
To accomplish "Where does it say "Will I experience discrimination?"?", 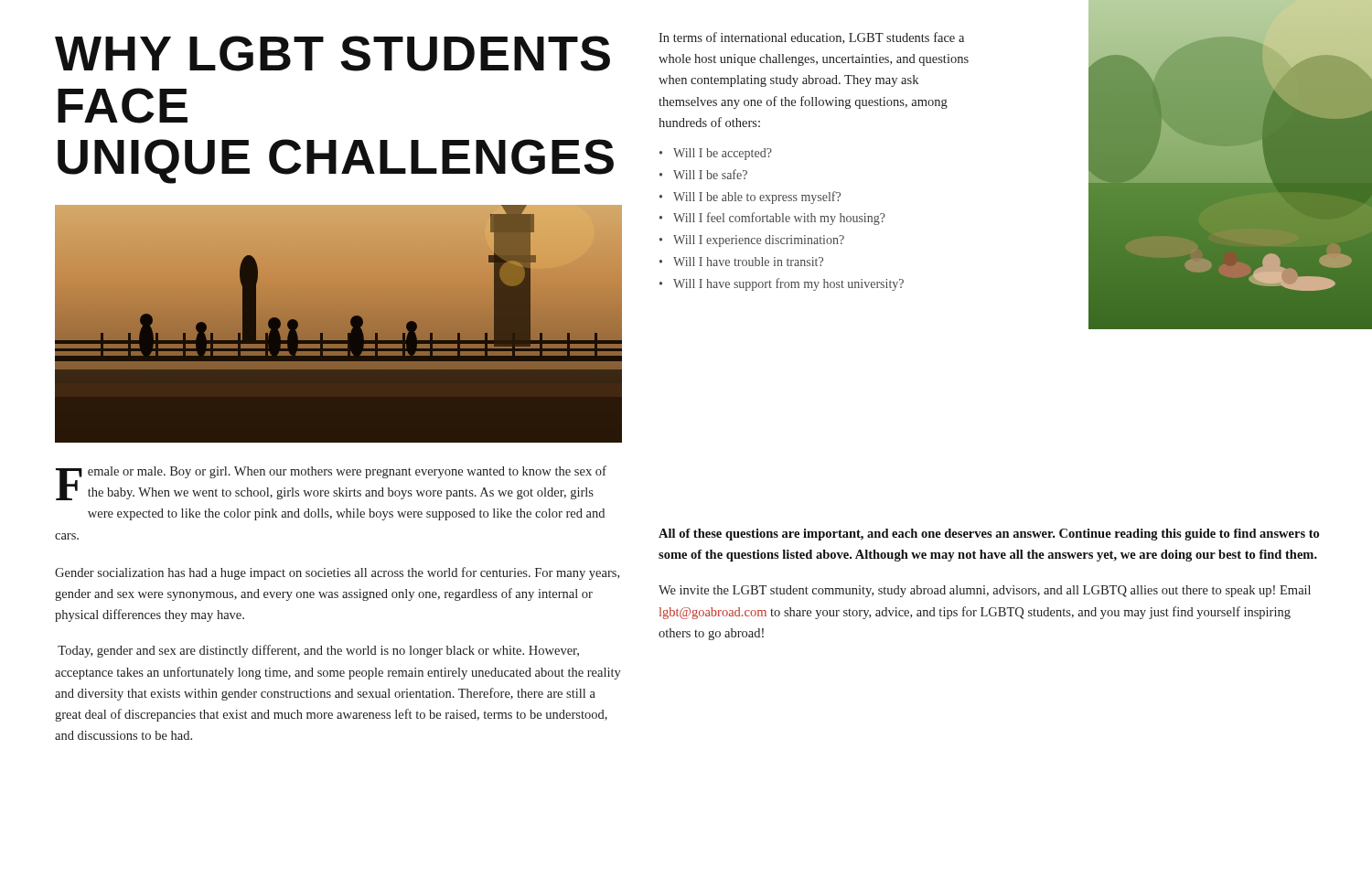I will click(759, 240).
